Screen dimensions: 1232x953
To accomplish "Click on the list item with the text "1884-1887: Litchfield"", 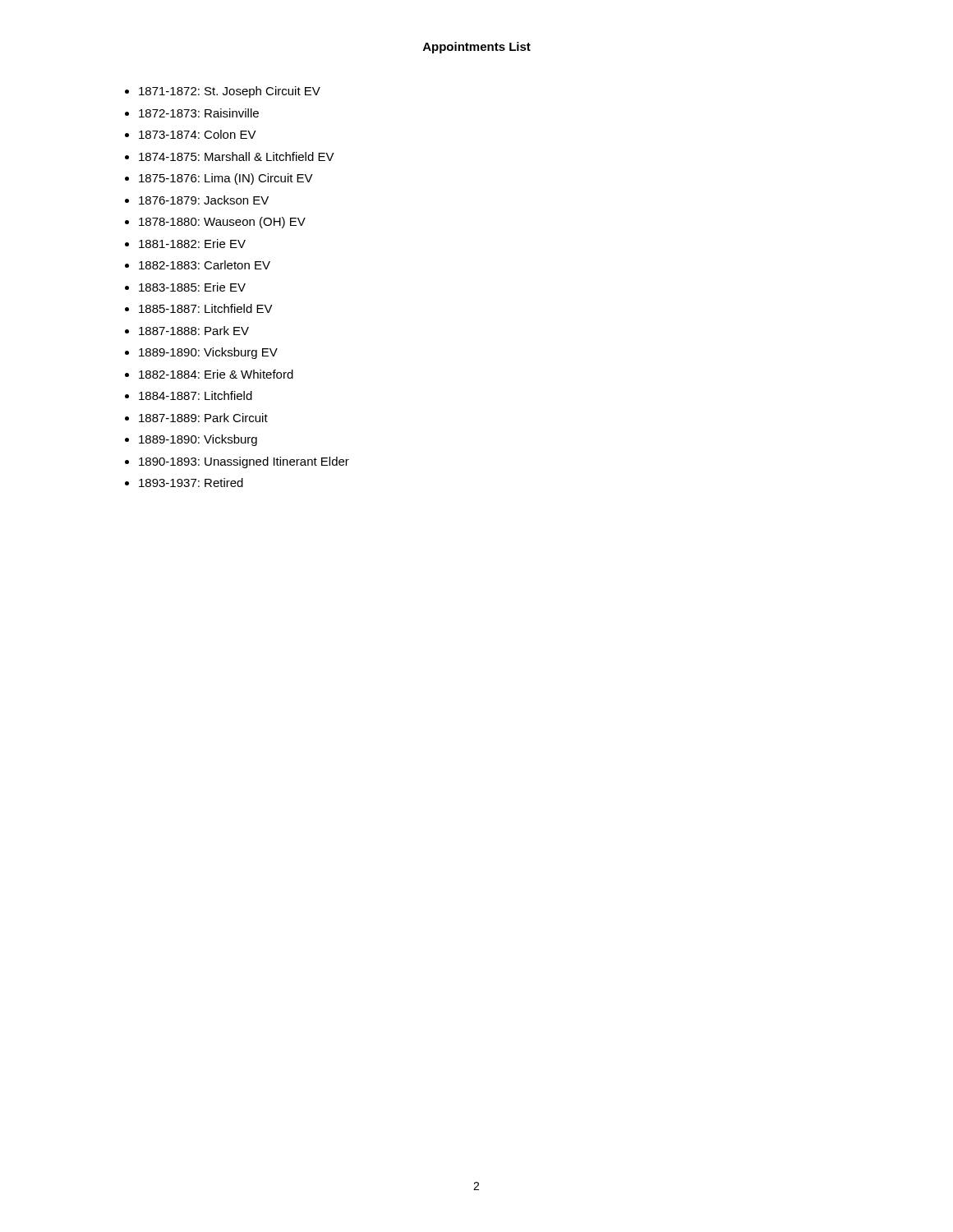I will click(x=195, y=395).
